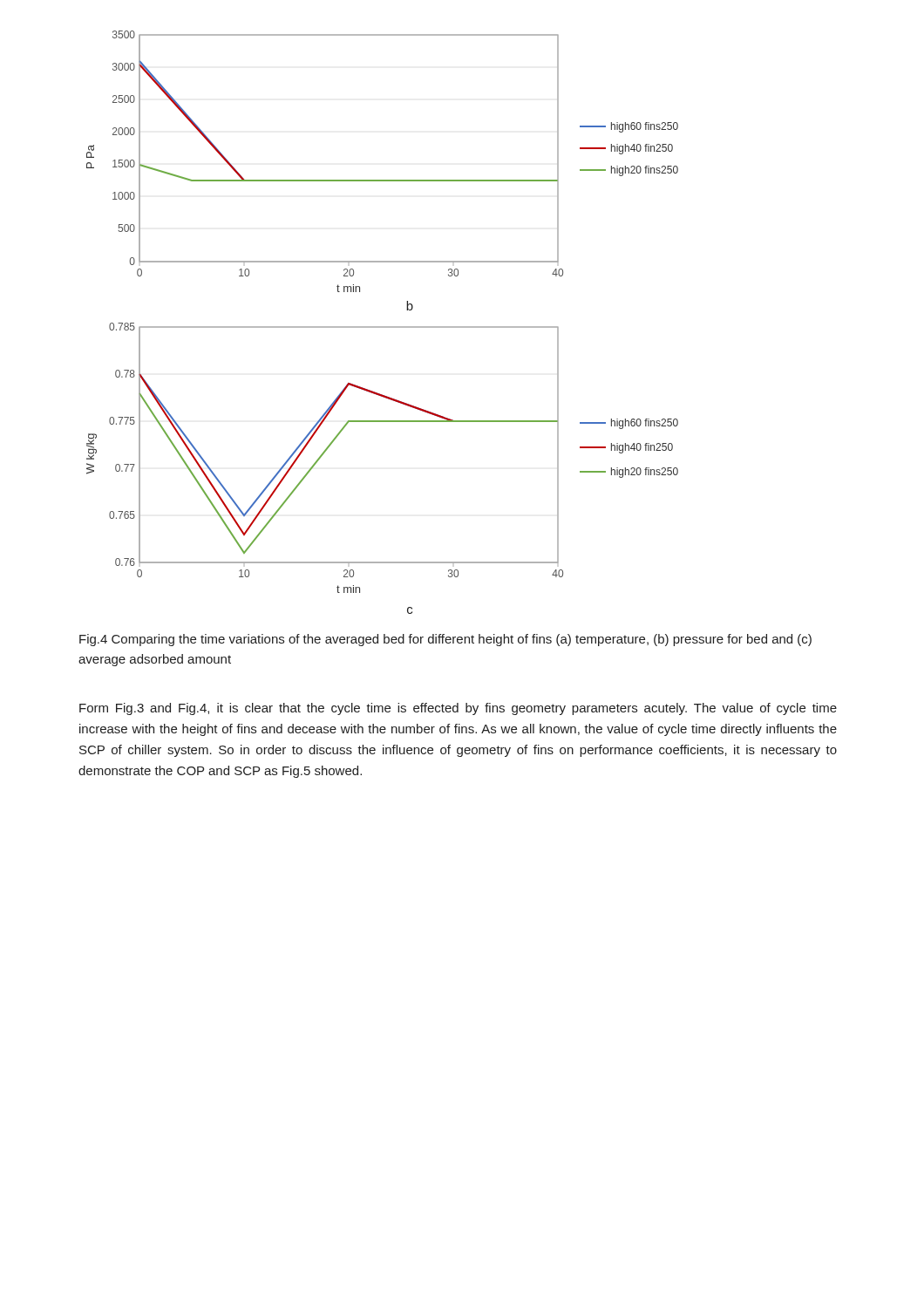Find the element starting "Form Fig.3 and Fig.4, it is clear that"

click(x=458, y=739)
